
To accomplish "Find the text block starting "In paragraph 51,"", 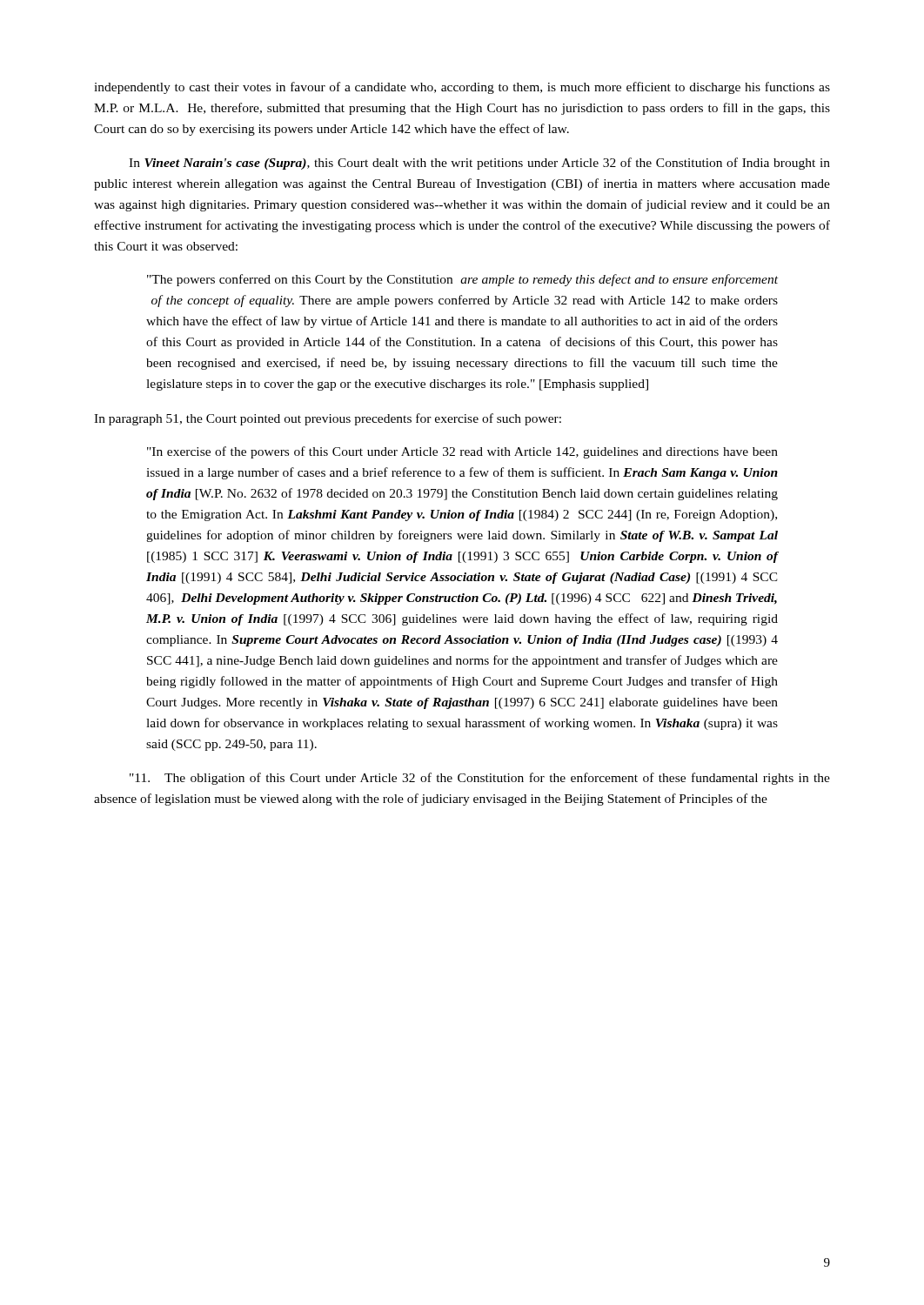I will click(462, 418).
